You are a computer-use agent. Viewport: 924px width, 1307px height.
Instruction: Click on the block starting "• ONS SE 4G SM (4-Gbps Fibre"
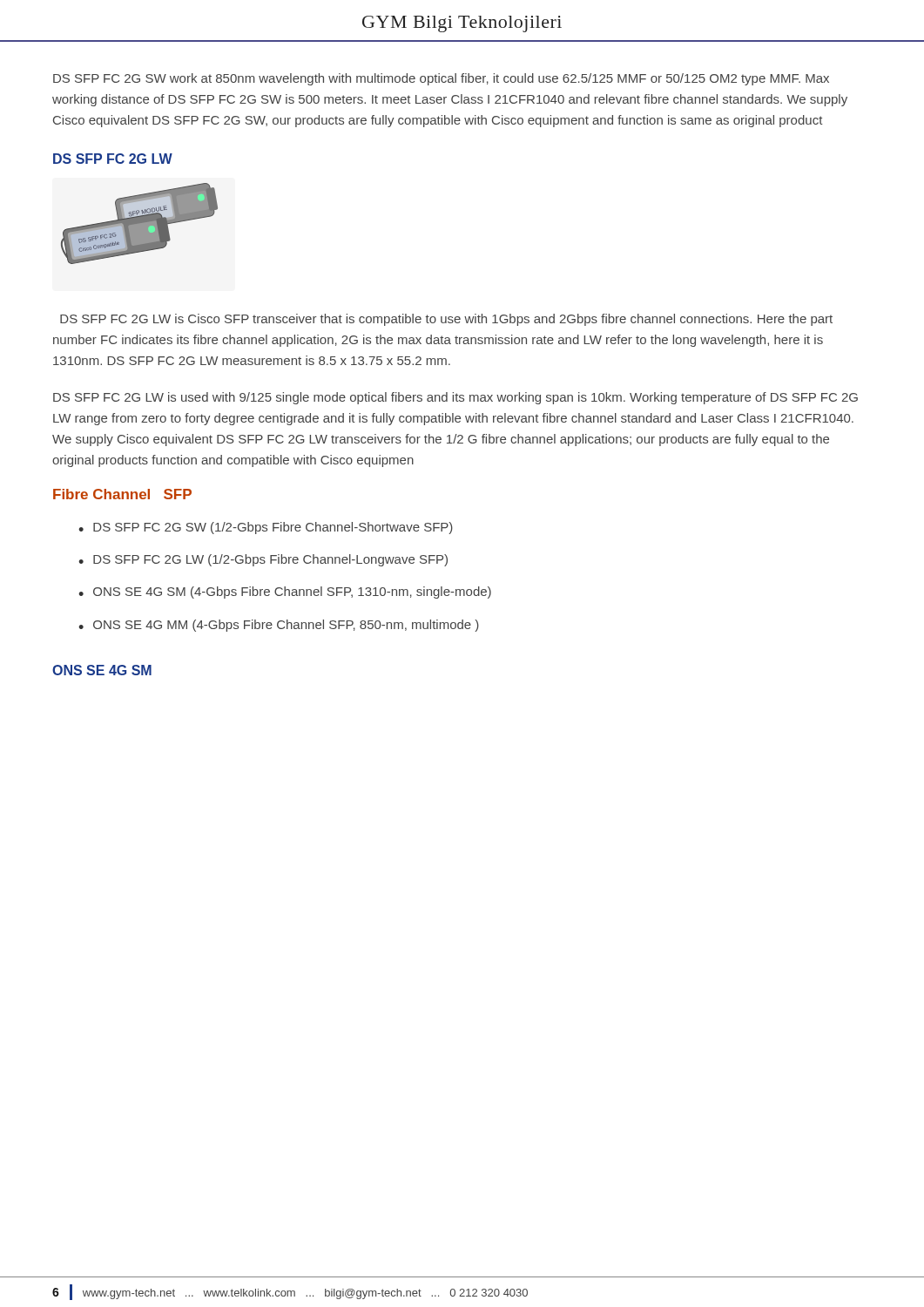coord(285,594)
